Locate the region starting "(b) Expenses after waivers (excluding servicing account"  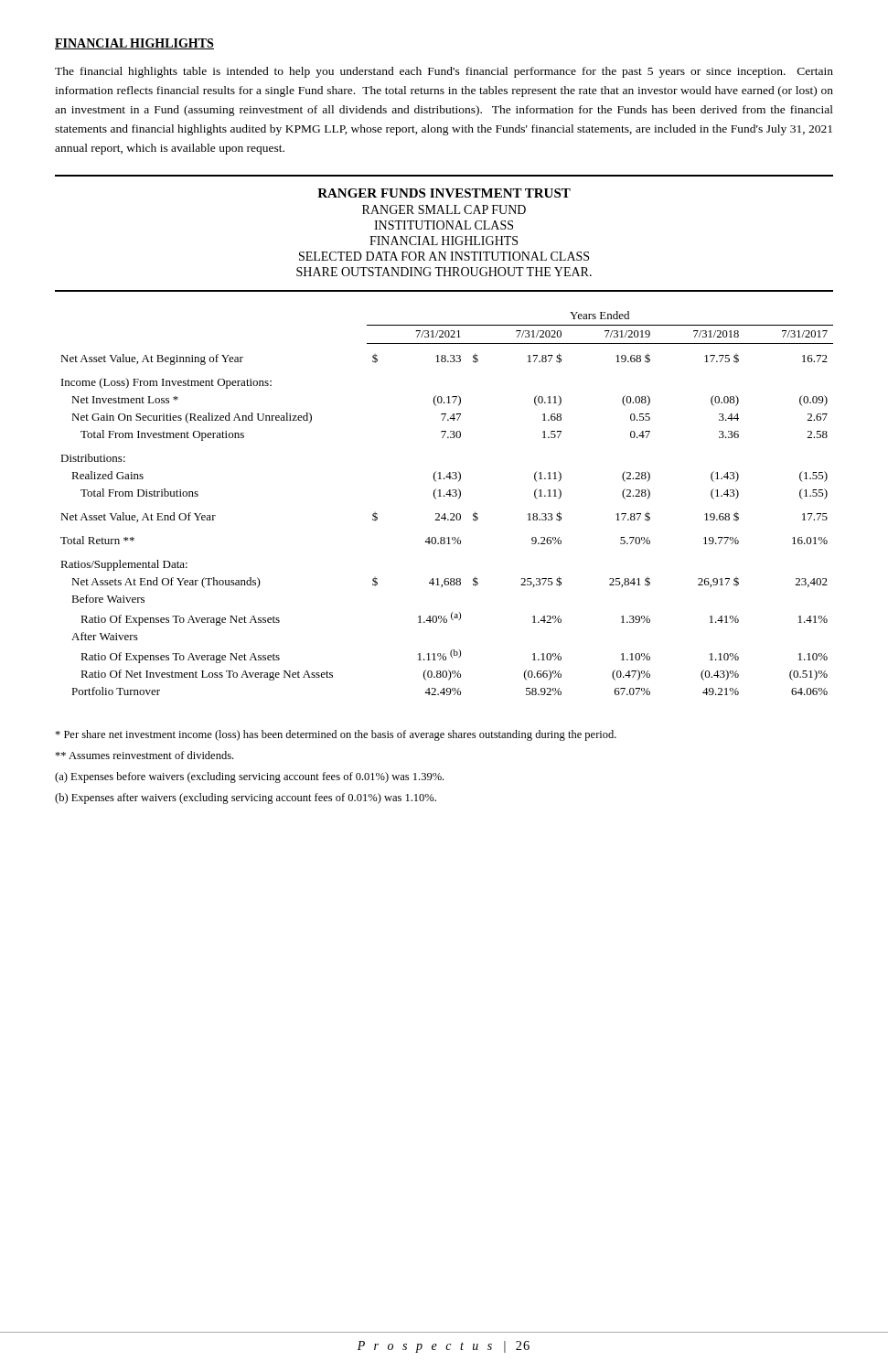coord(246,797)
